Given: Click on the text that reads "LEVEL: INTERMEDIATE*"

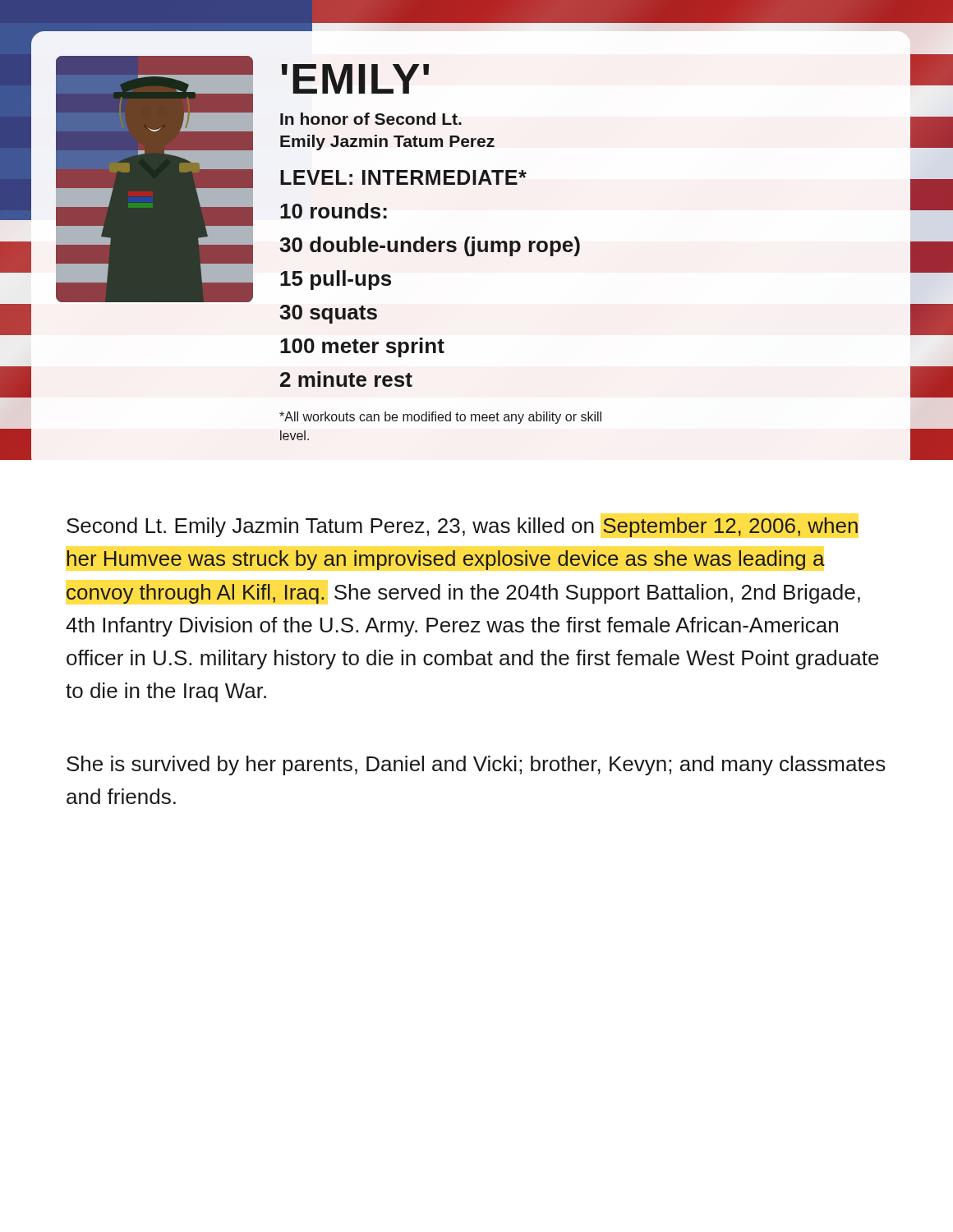Looking at the screenshot, I should coord(403,177).
